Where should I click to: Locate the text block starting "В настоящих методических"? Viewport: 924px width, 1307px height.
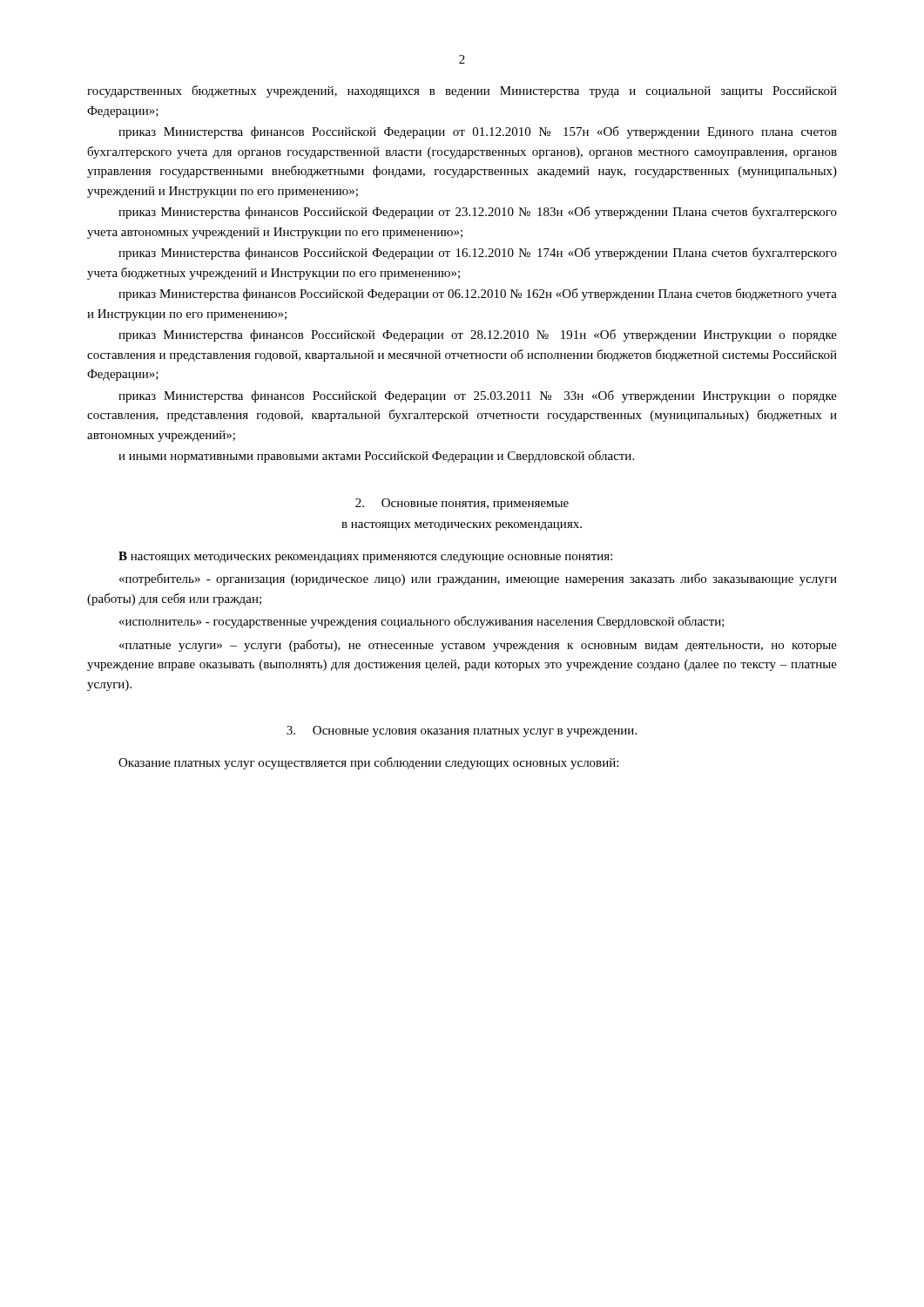[x=350, y=555]
